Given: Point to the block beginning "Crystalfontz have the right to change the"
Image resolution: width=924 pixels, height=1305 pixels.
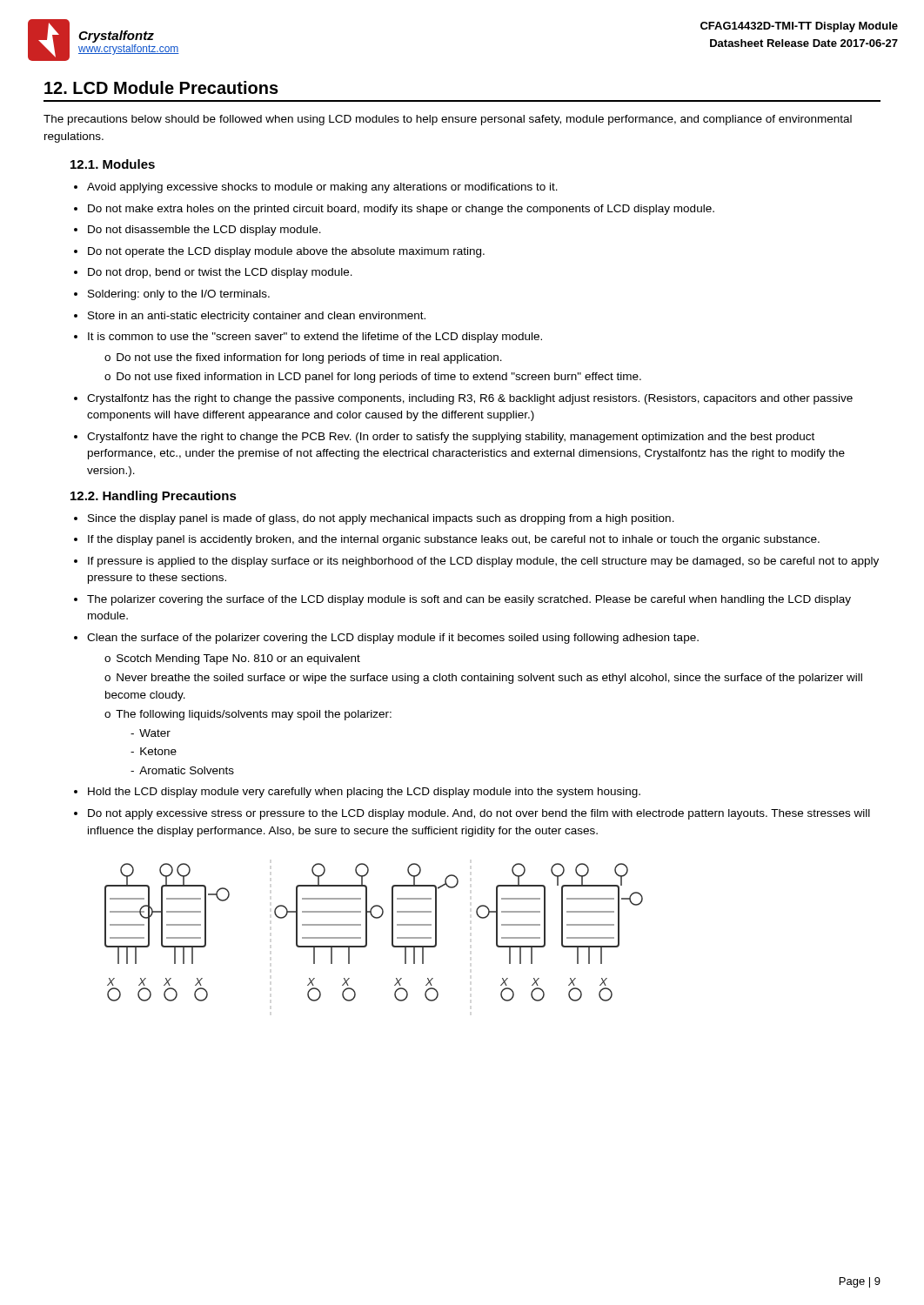Looking at the screenshot, I should (484, 453).
